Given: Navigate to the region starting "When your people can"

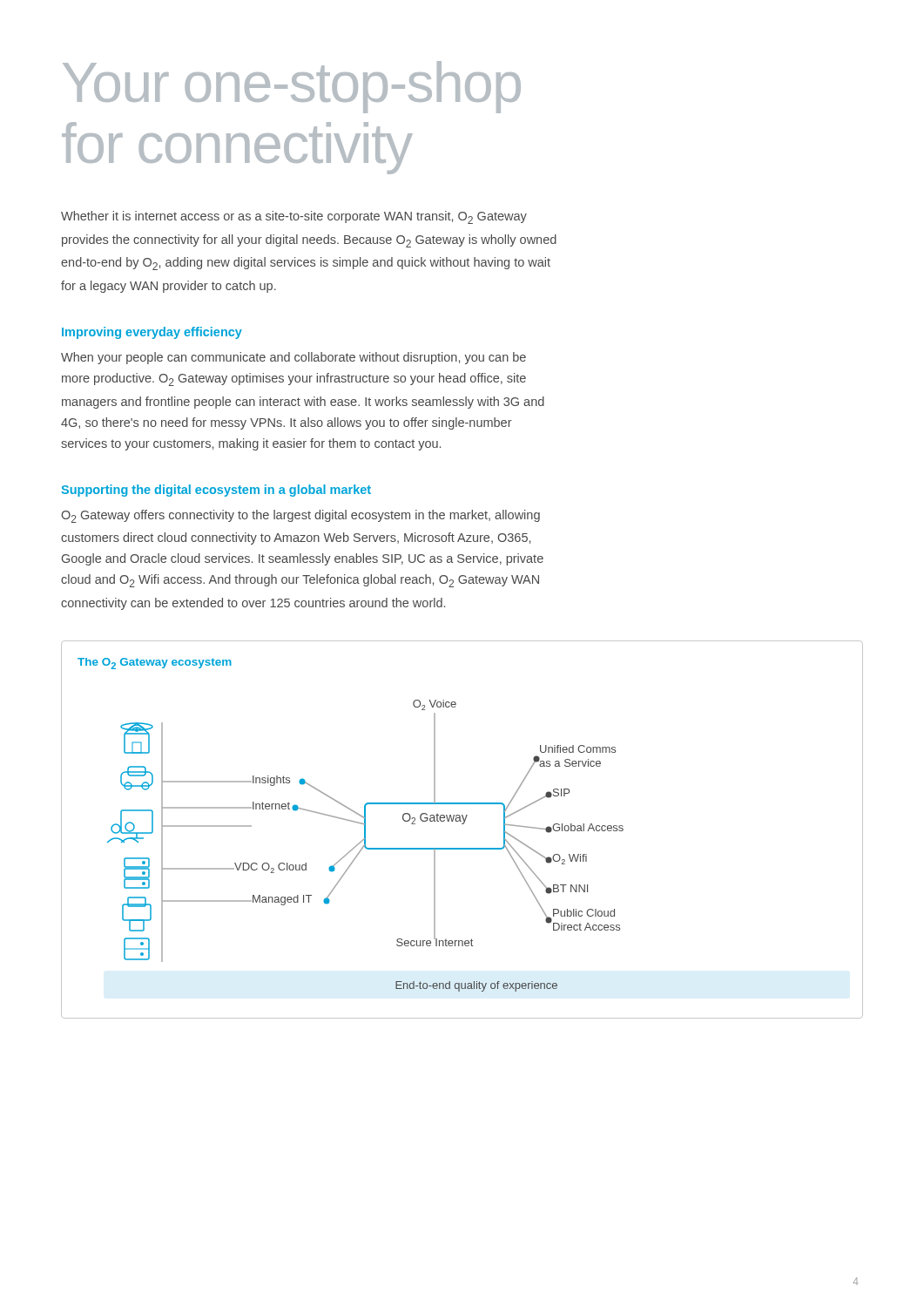Looking at the screenshot, I should click(303, 400).
